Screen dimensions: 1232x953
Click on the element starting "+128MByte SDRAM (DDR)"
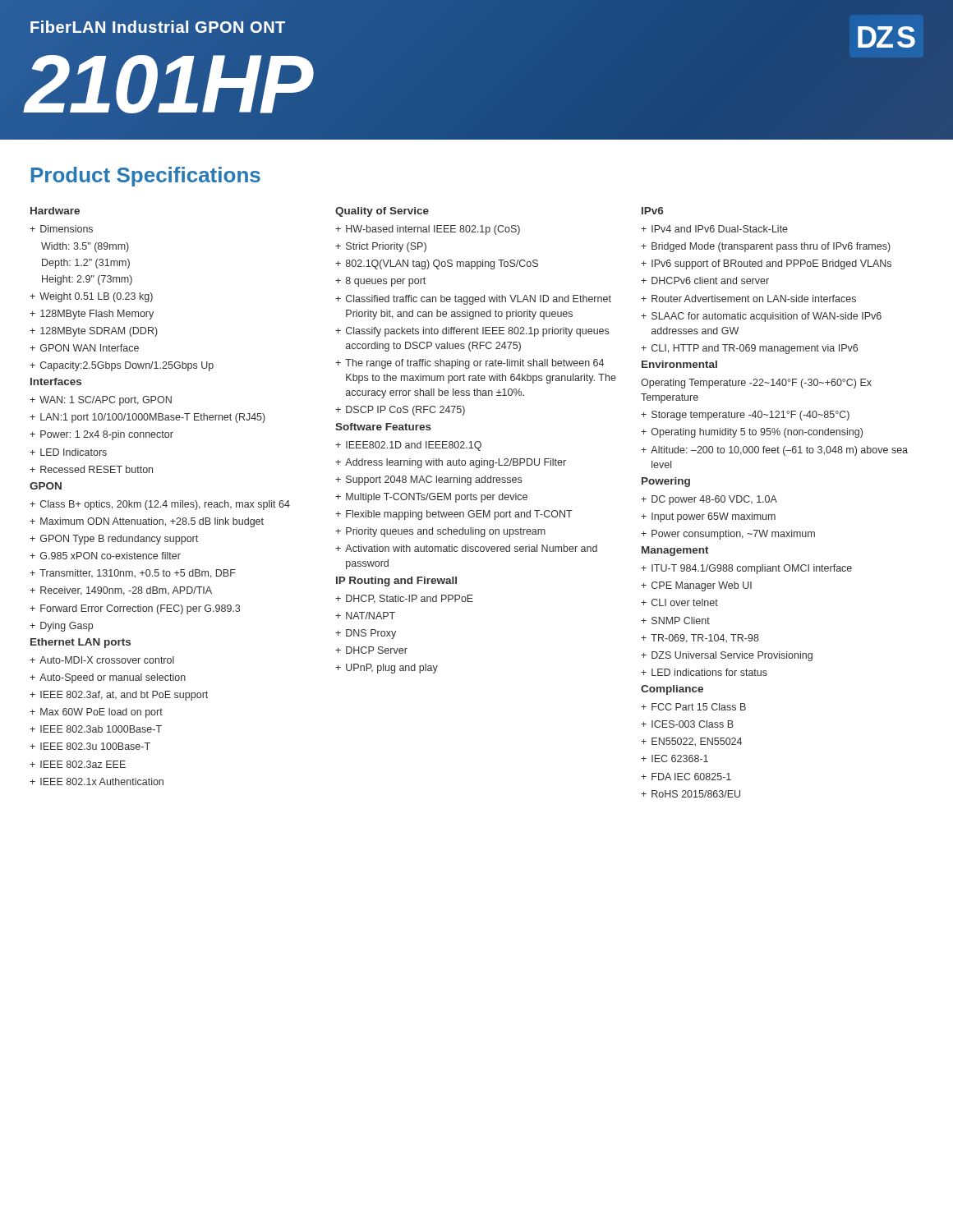point(94,332)
